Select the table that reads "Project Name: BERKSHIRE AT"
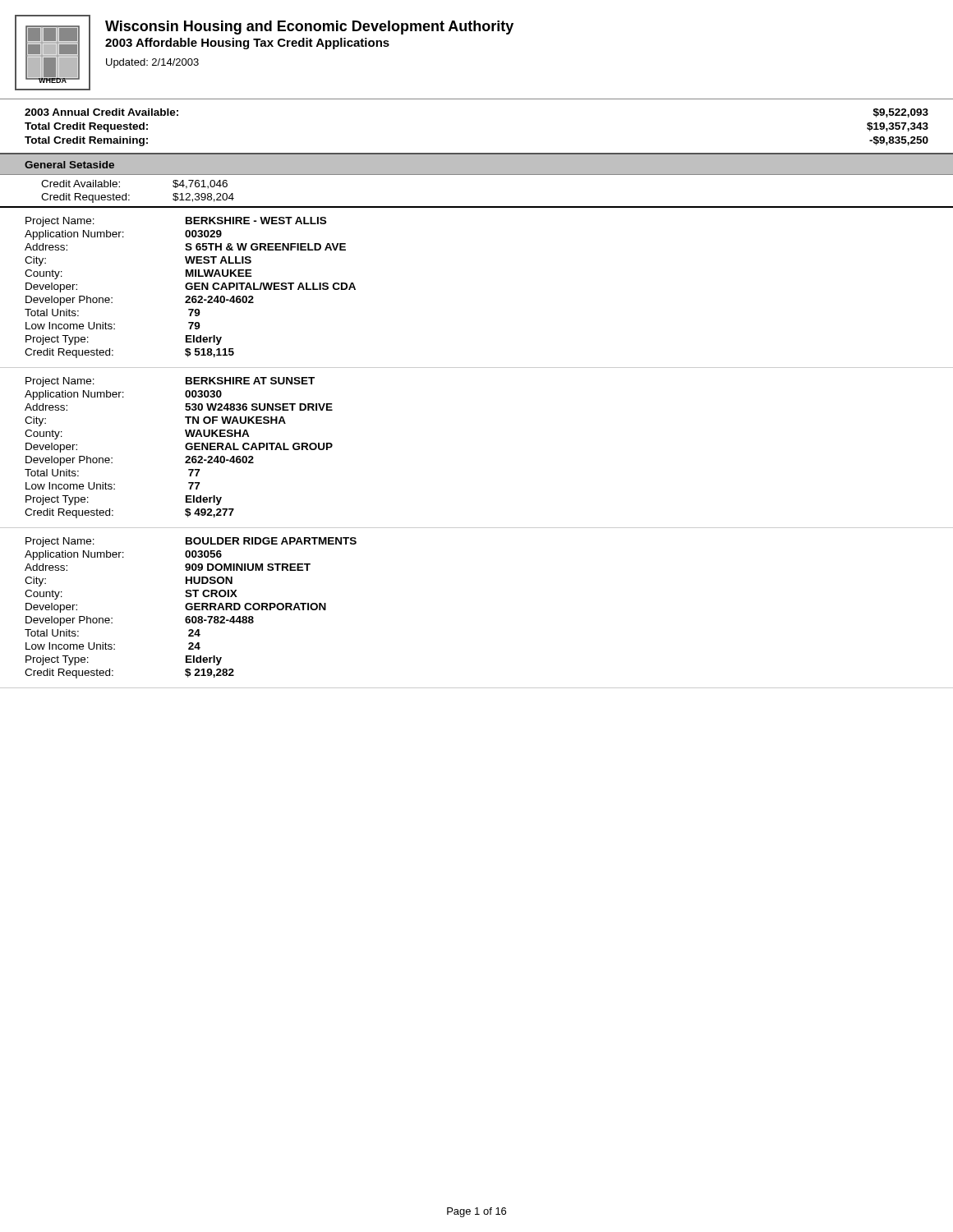953x1232 pixels. click(x=476, y=448)
